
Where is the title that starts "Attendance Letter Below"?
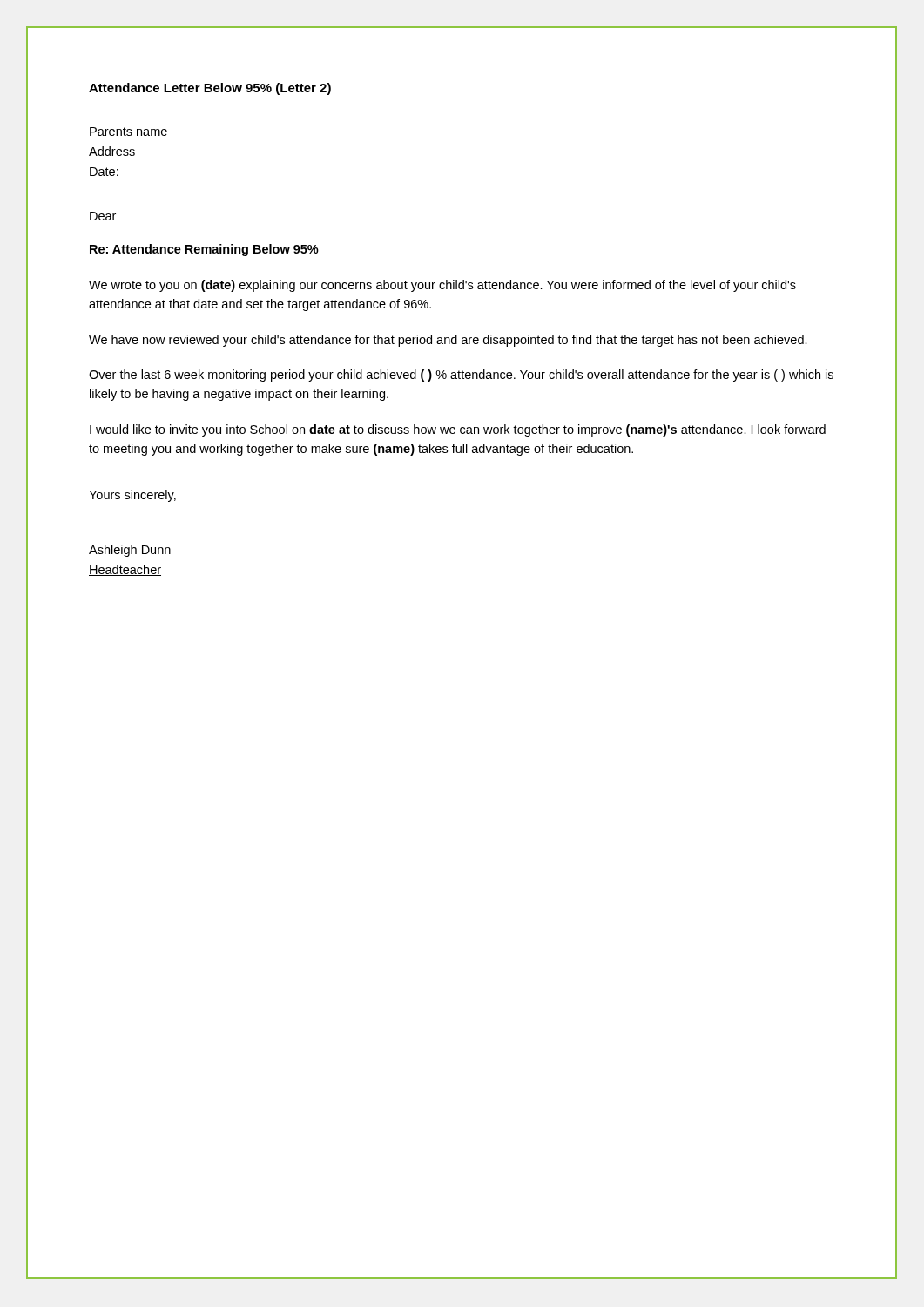point(210,88)
